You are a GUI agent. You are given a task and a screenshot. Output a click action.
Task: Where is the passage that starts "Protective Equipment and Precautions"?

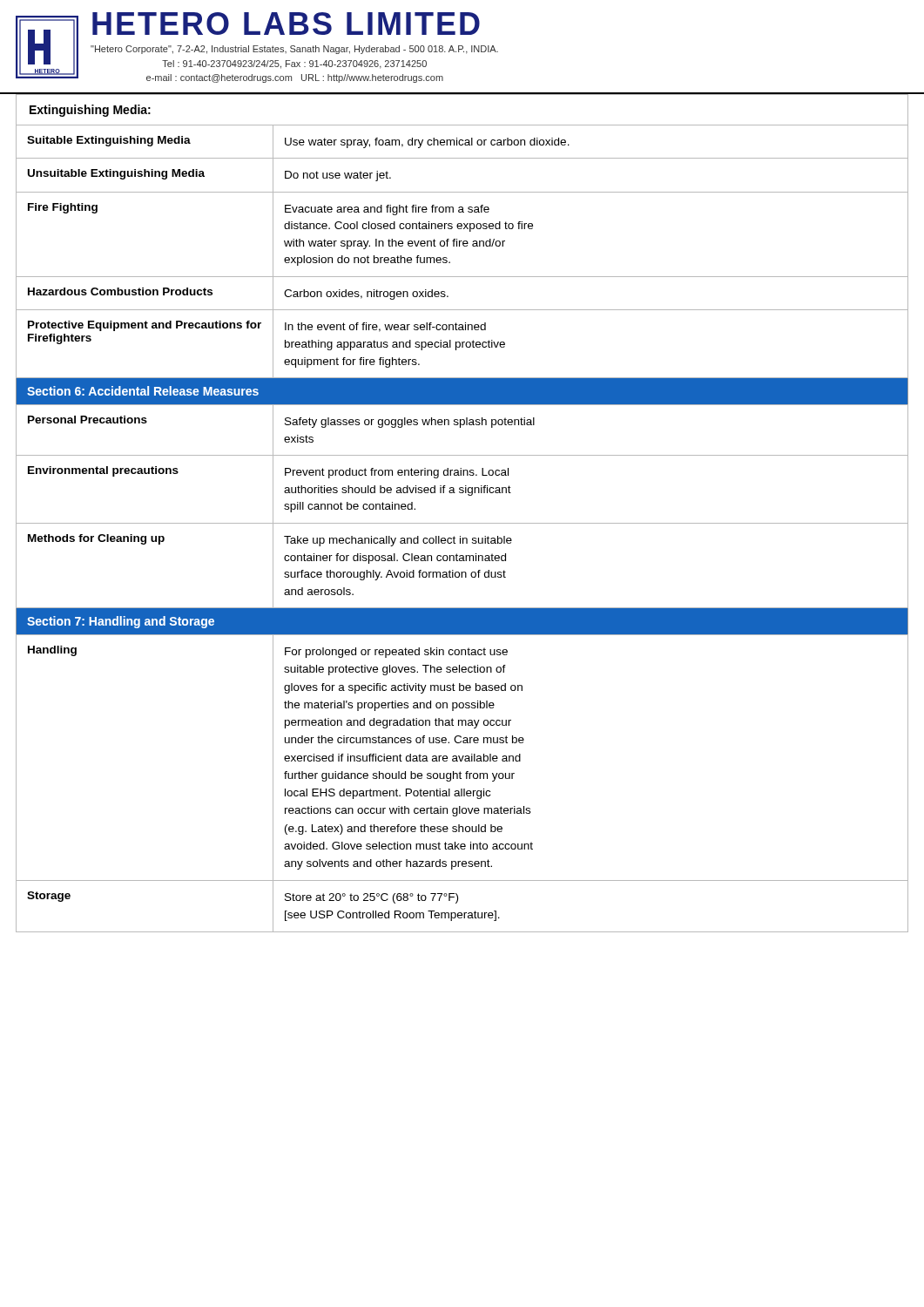[144, 331]
